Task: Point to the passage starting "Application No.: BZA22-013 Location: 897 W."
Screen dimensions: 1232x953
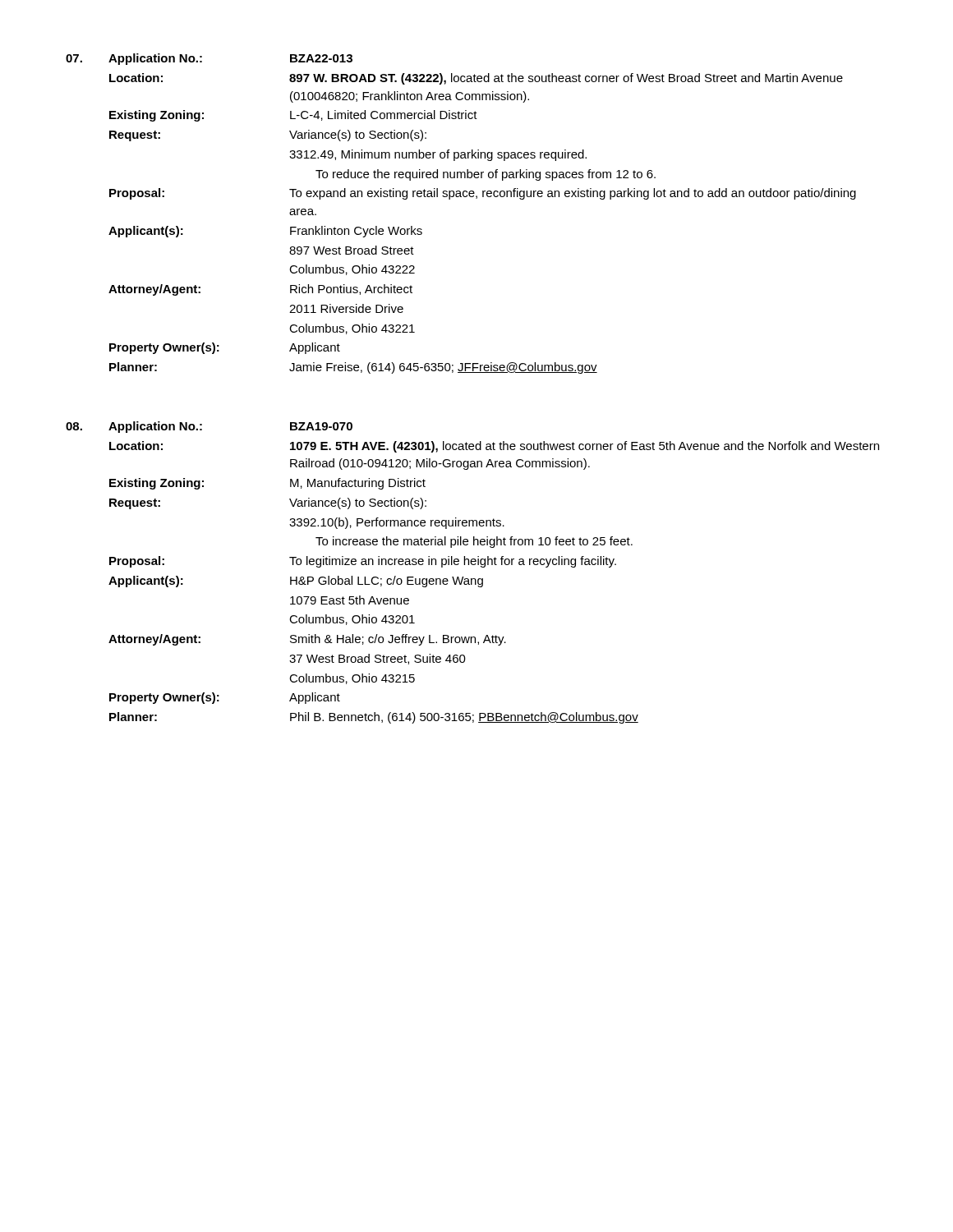Action: point(159,59)
